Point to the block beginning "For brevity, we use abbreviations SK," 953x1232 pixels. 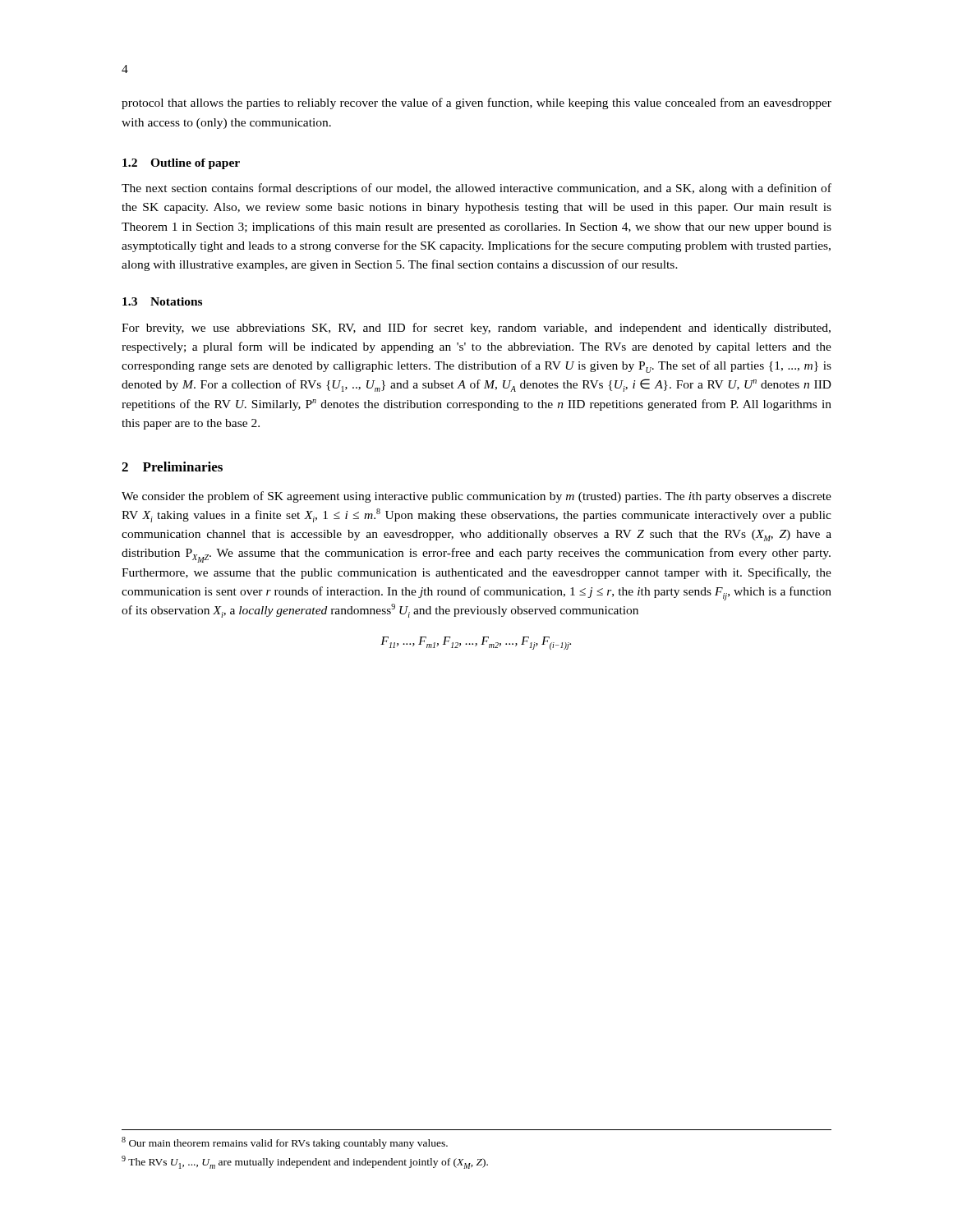476,375
